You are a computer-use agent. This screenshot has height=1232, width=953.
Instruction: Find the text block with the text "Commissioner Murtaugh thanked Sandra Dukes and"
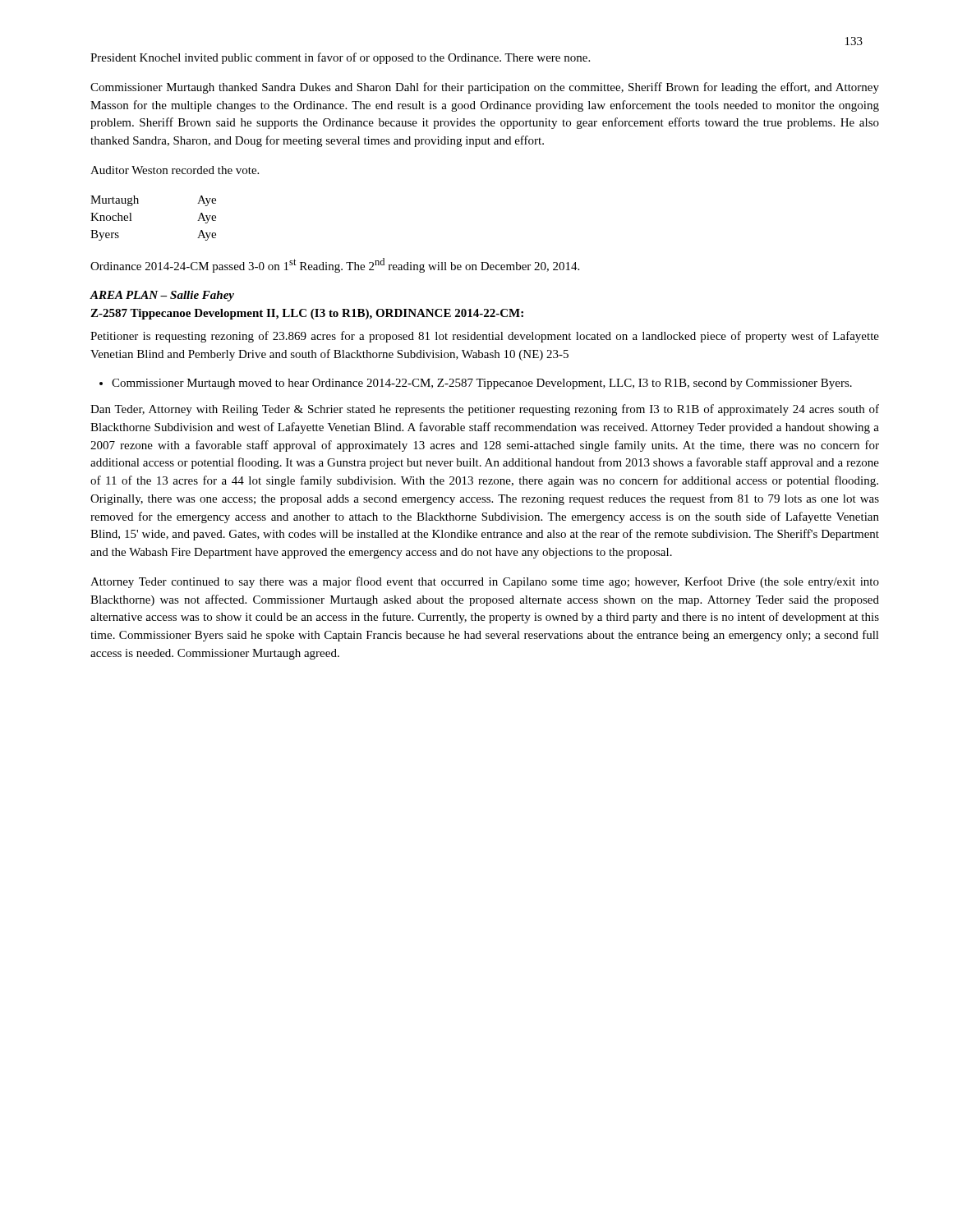485,114
